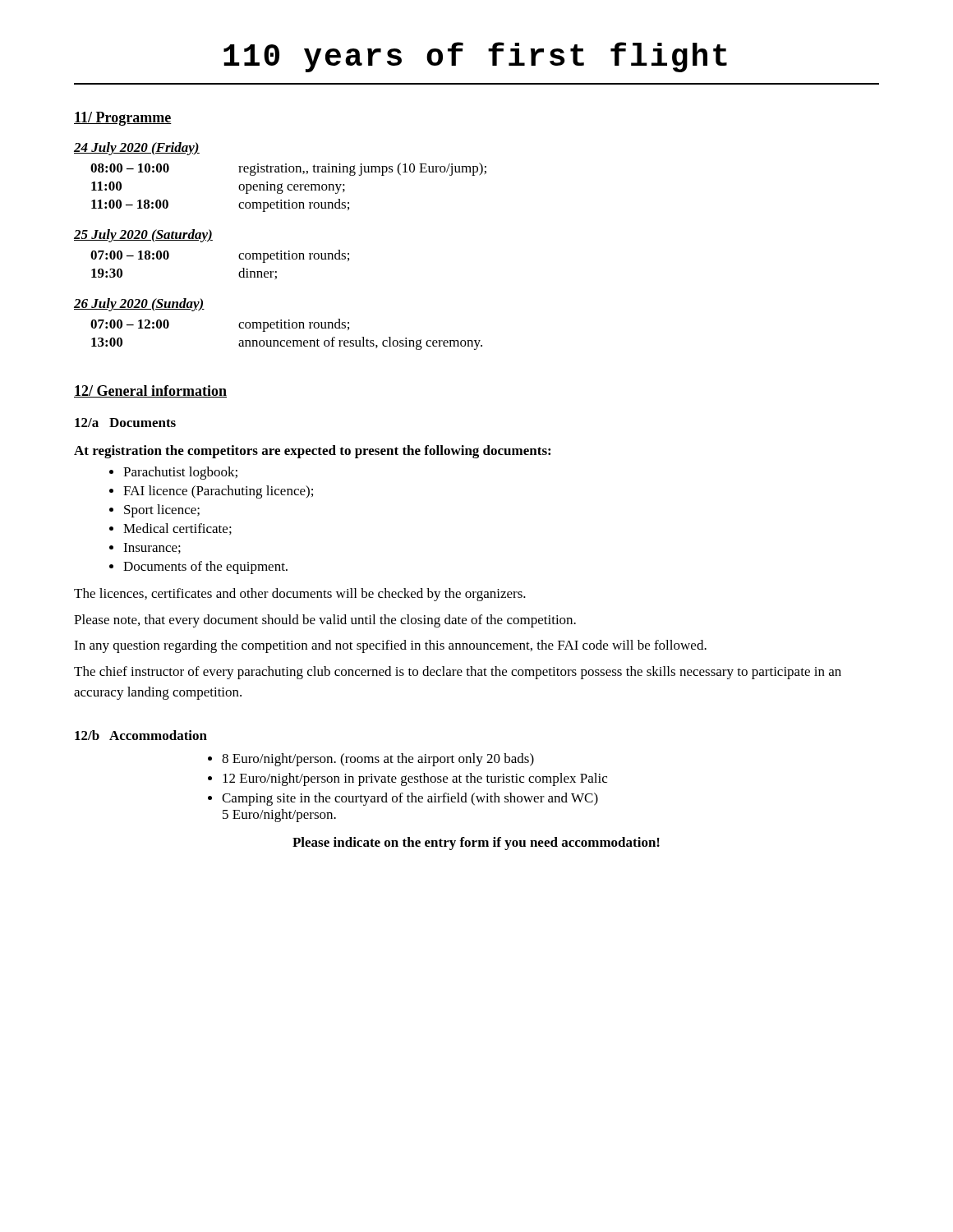Screen dimensions: 1232x953
Task: Find the text block starting "24 July 2020 (Friday)"
Action: tap(137, 147)
